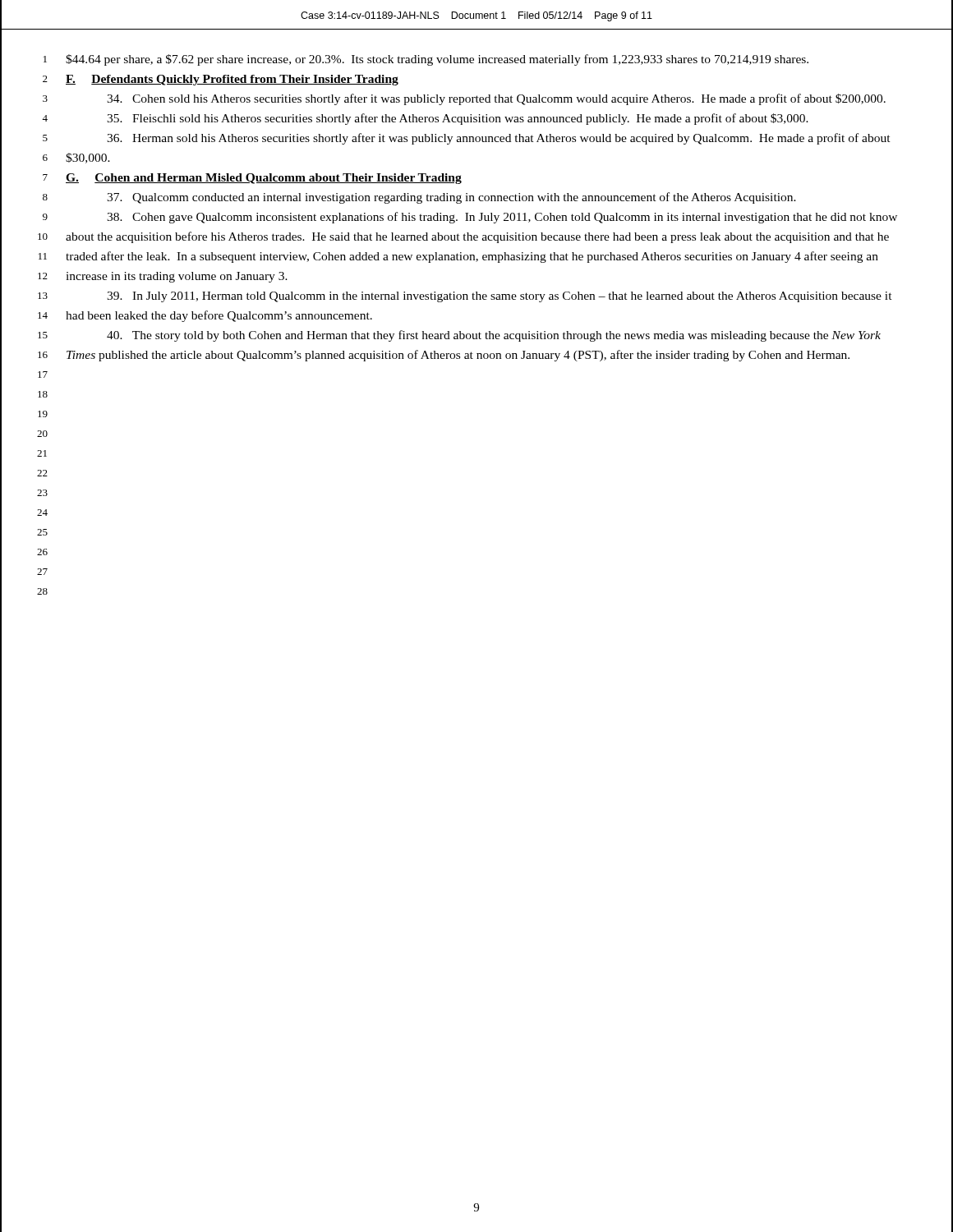Point to the block beginning "The story told by"
953x1232 pixels.
click(485, 345)
